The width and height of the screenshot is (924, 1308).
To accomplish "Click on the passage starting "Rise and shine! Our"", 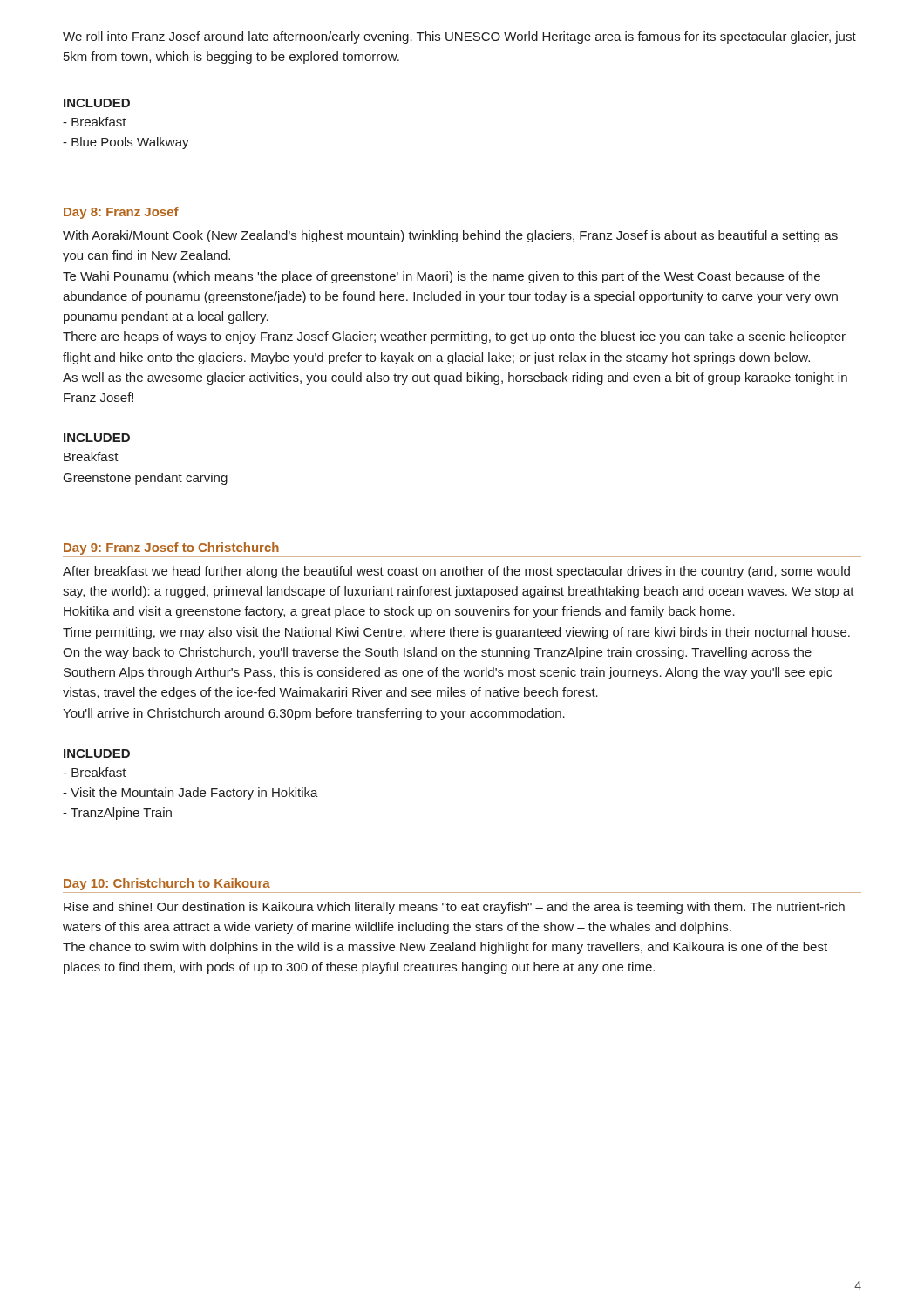I will [x=454, y=936].
